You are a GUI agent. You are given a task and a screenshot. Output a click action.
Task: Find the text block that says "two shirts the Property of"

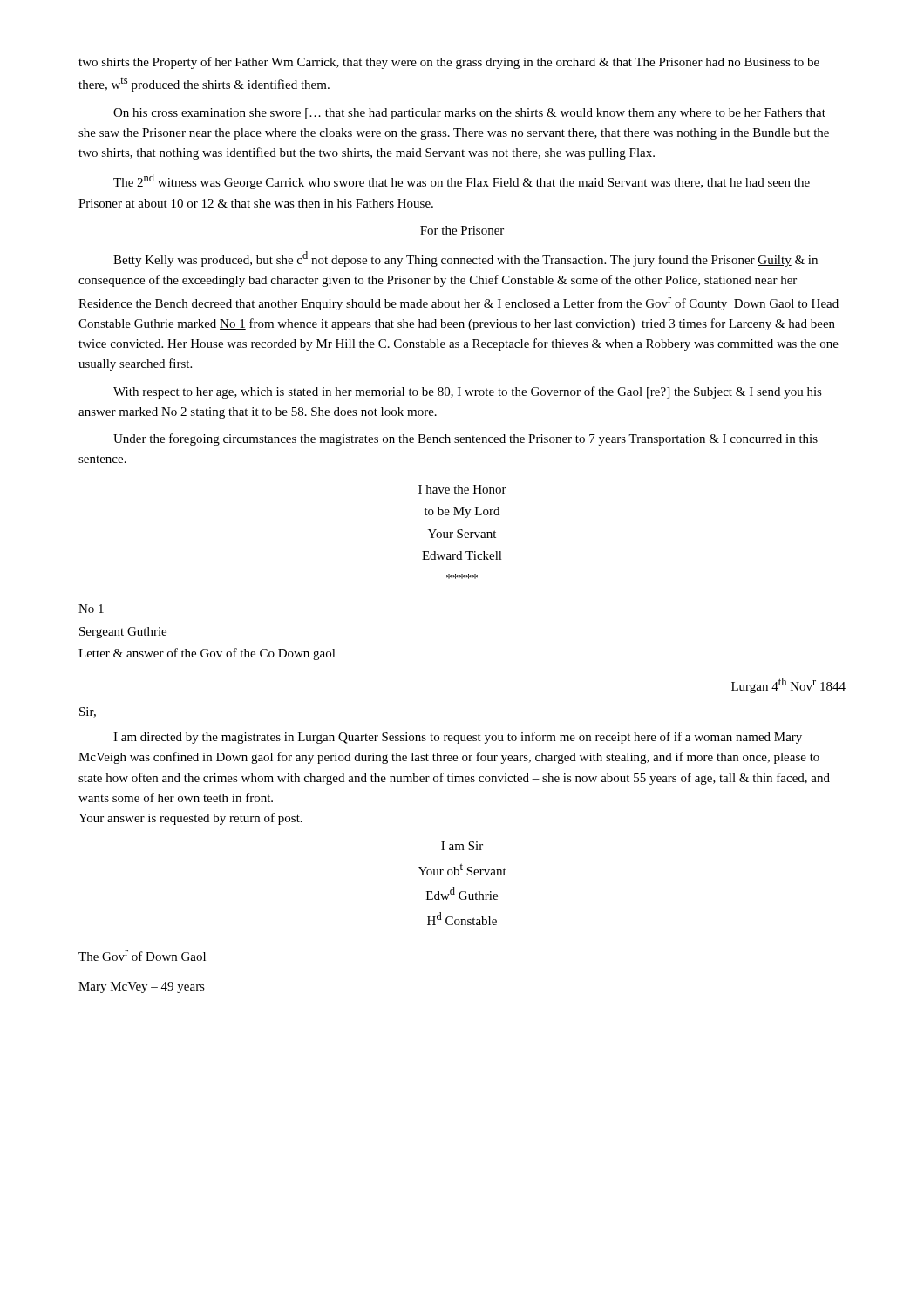click(449, 73)
